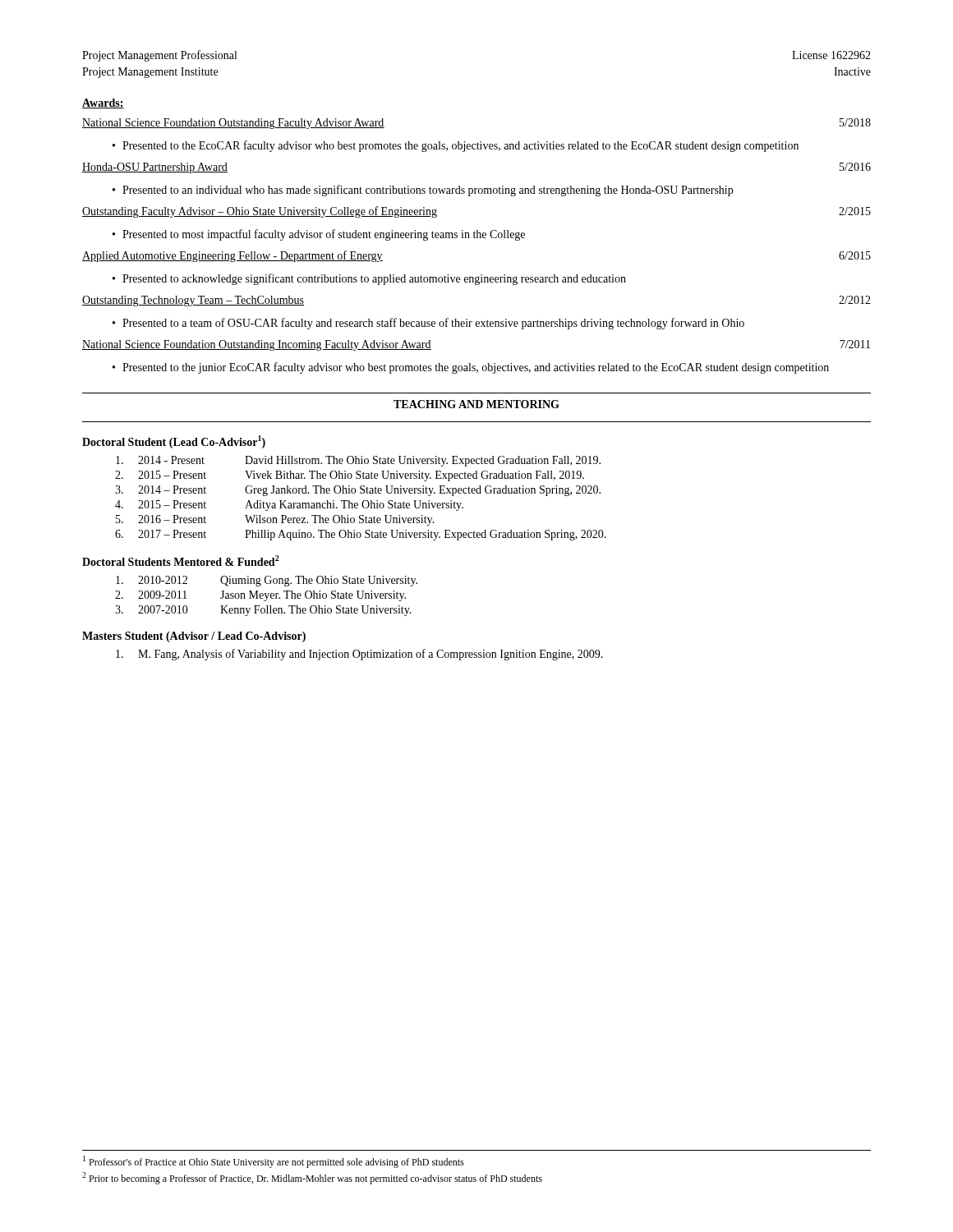Find the text block starting "National Science Foundation Outstanding Faculty Advisor Award"

coord(175,124)
